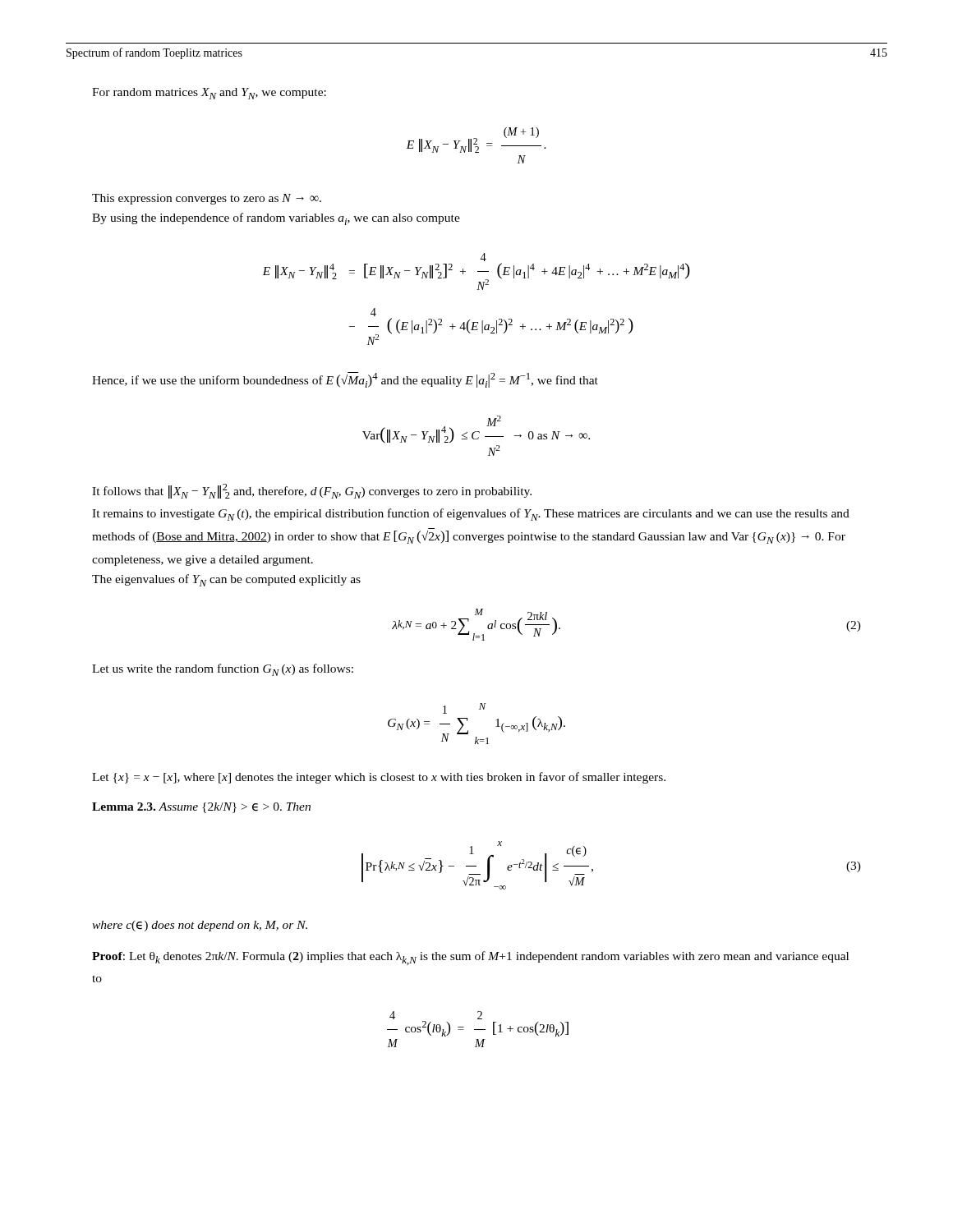Point to the formula beginning "E ‖XN − YN‖42 = [E ‖XN"

476,299
